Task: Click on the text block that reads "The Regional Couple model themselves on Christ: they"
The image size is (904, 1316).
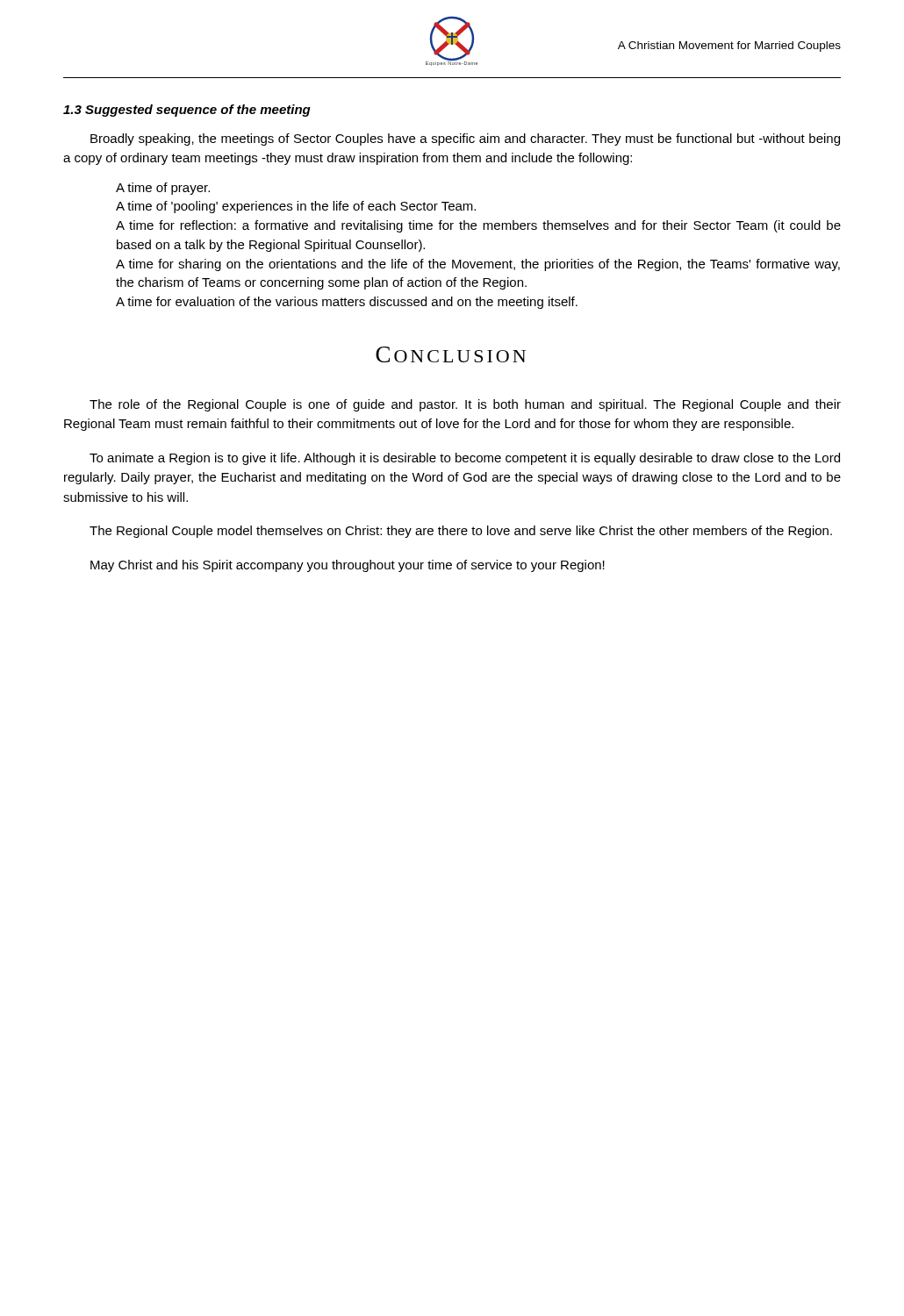Action: [461, 531]
